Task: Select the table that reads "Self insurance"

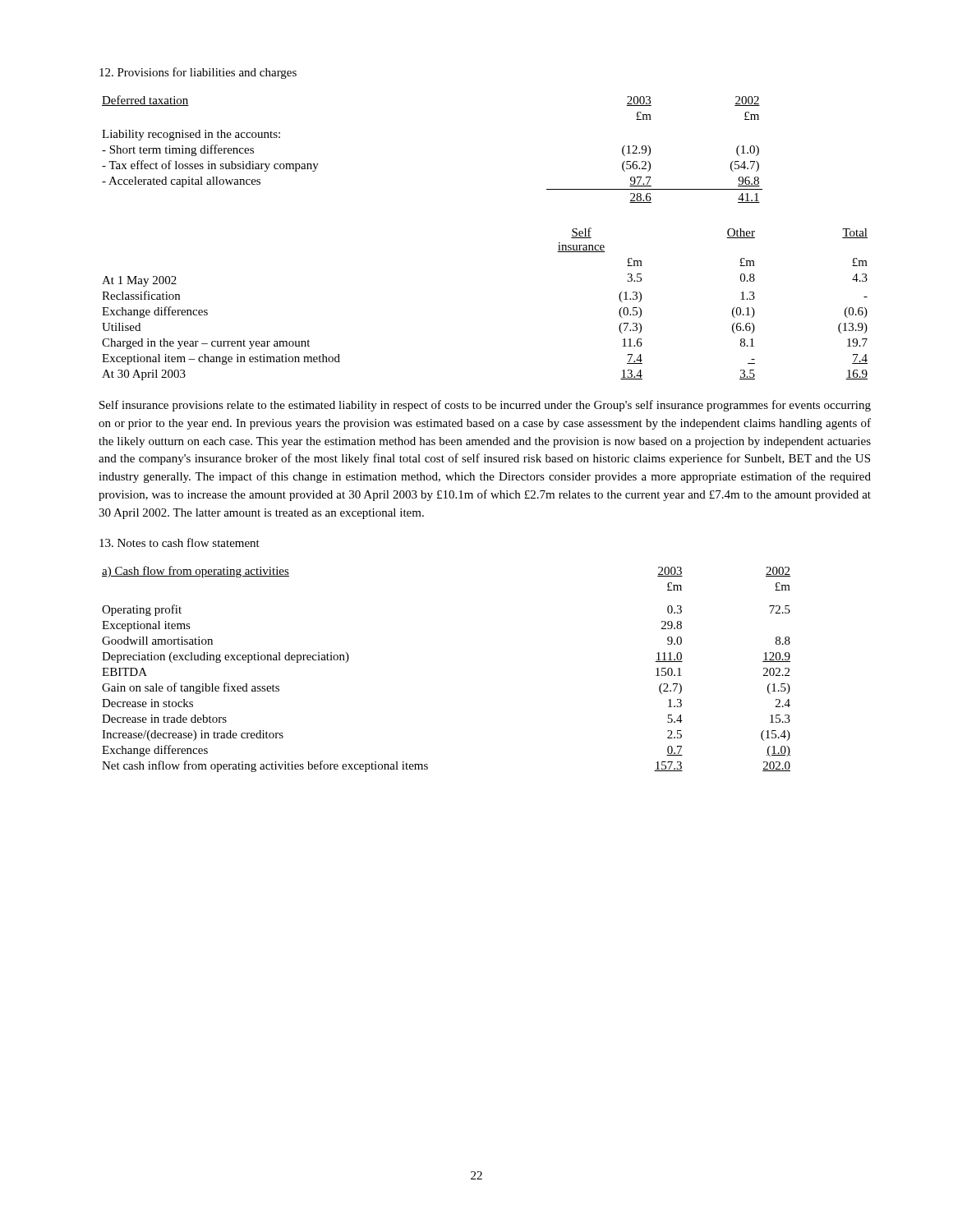Action: (485, 304)
